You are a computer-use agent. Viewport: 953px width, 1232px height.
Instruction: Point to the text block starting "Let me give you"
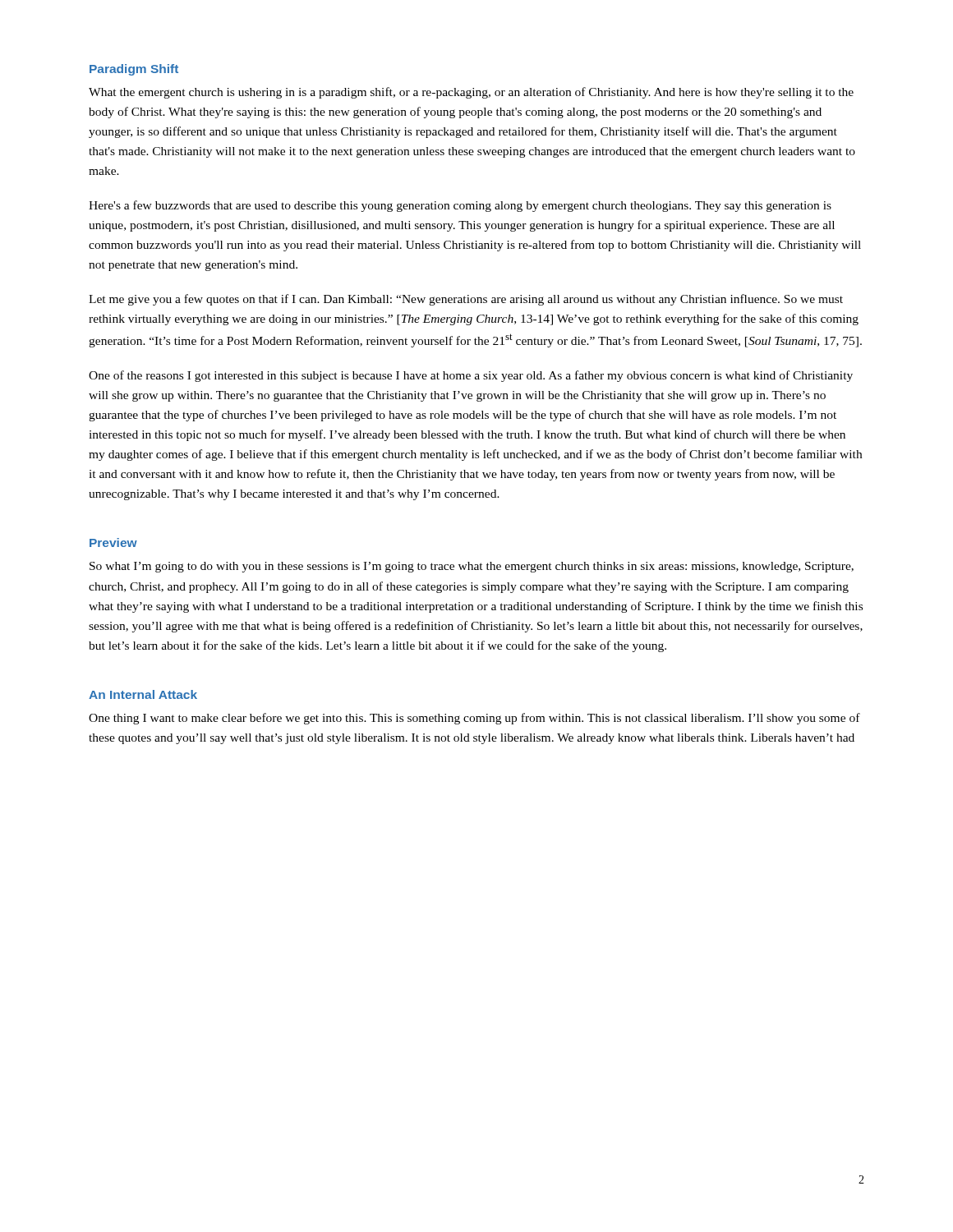[x=476, y=320]
